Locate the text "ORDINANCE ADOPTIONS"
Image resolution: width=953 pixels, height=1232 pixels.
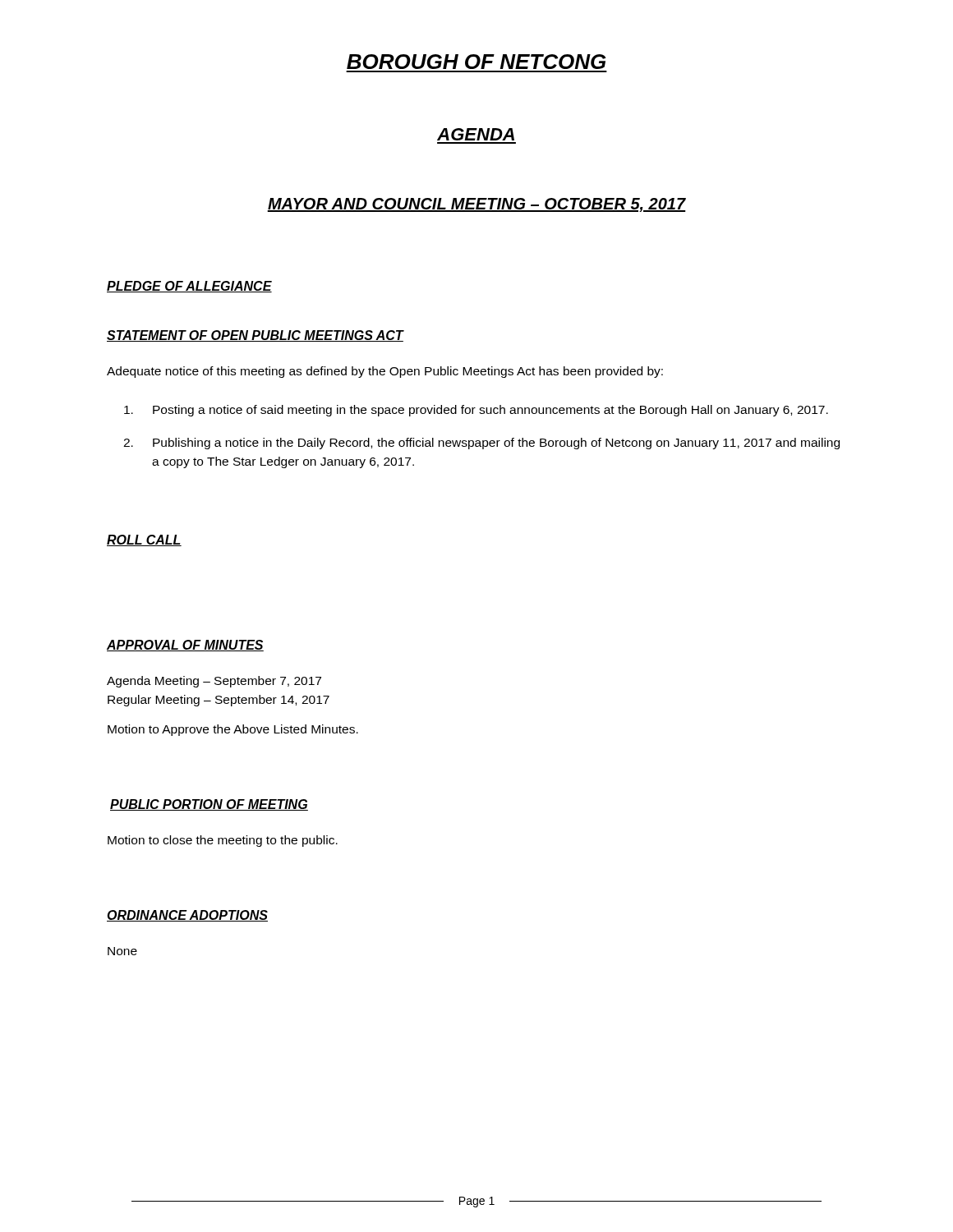pos(187,916)
